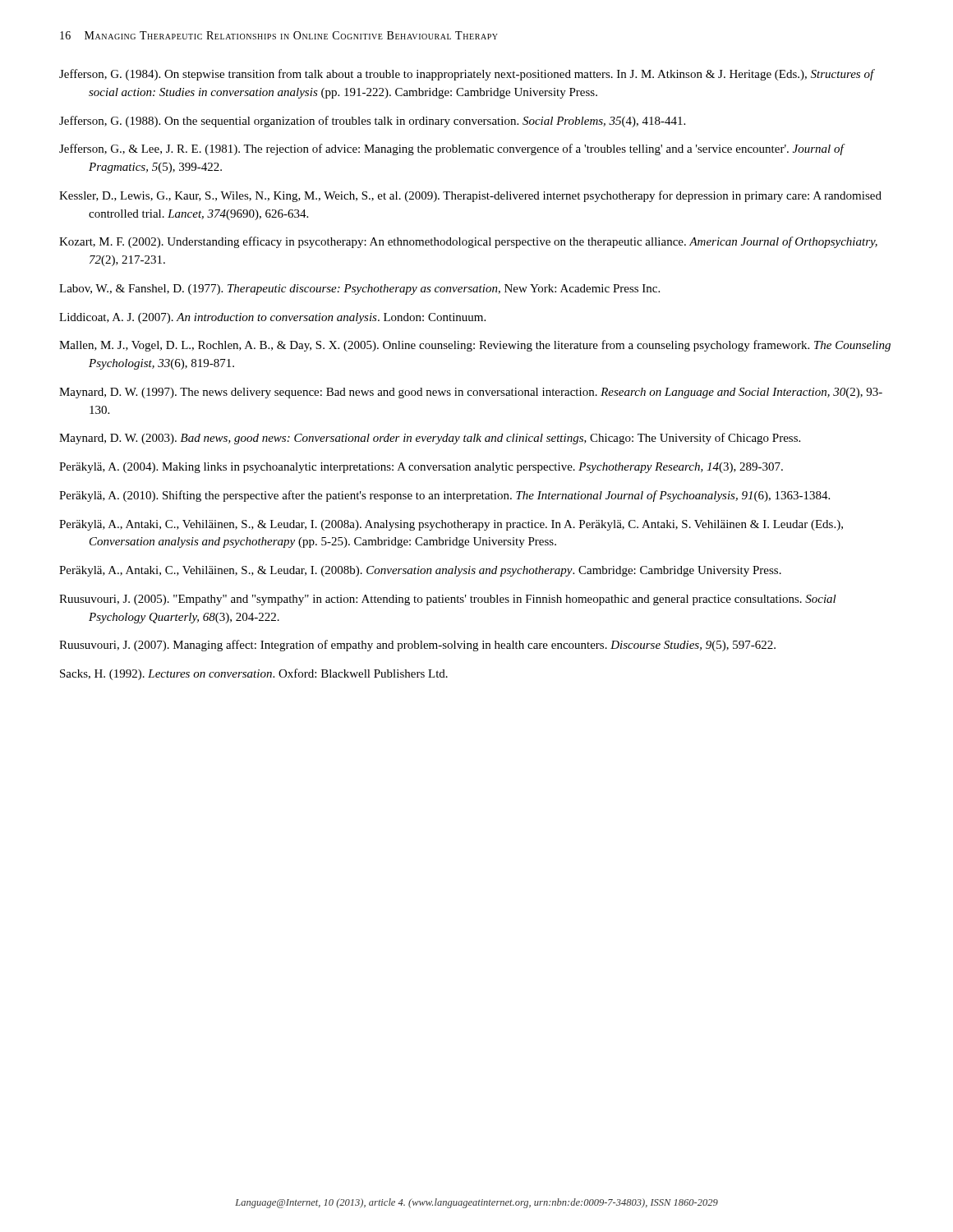
Task: Locate the text block starting "Ruusuvouri, J. (2007). Managing affect: Integration"
Action: click(x=418, y=645)
